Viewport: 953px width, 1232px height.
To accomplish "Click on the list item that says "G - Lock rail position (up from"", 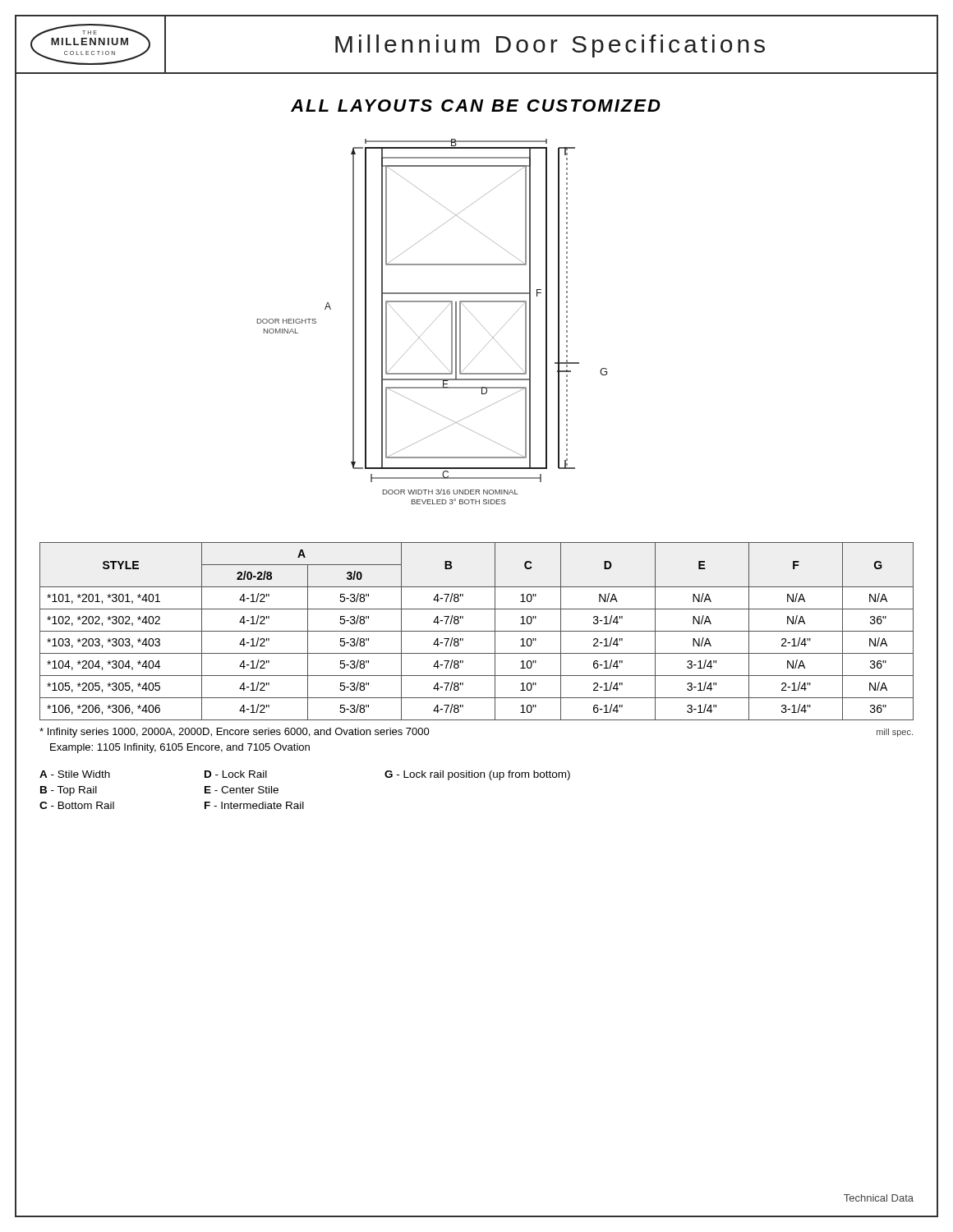I will (x=478, y=774).
